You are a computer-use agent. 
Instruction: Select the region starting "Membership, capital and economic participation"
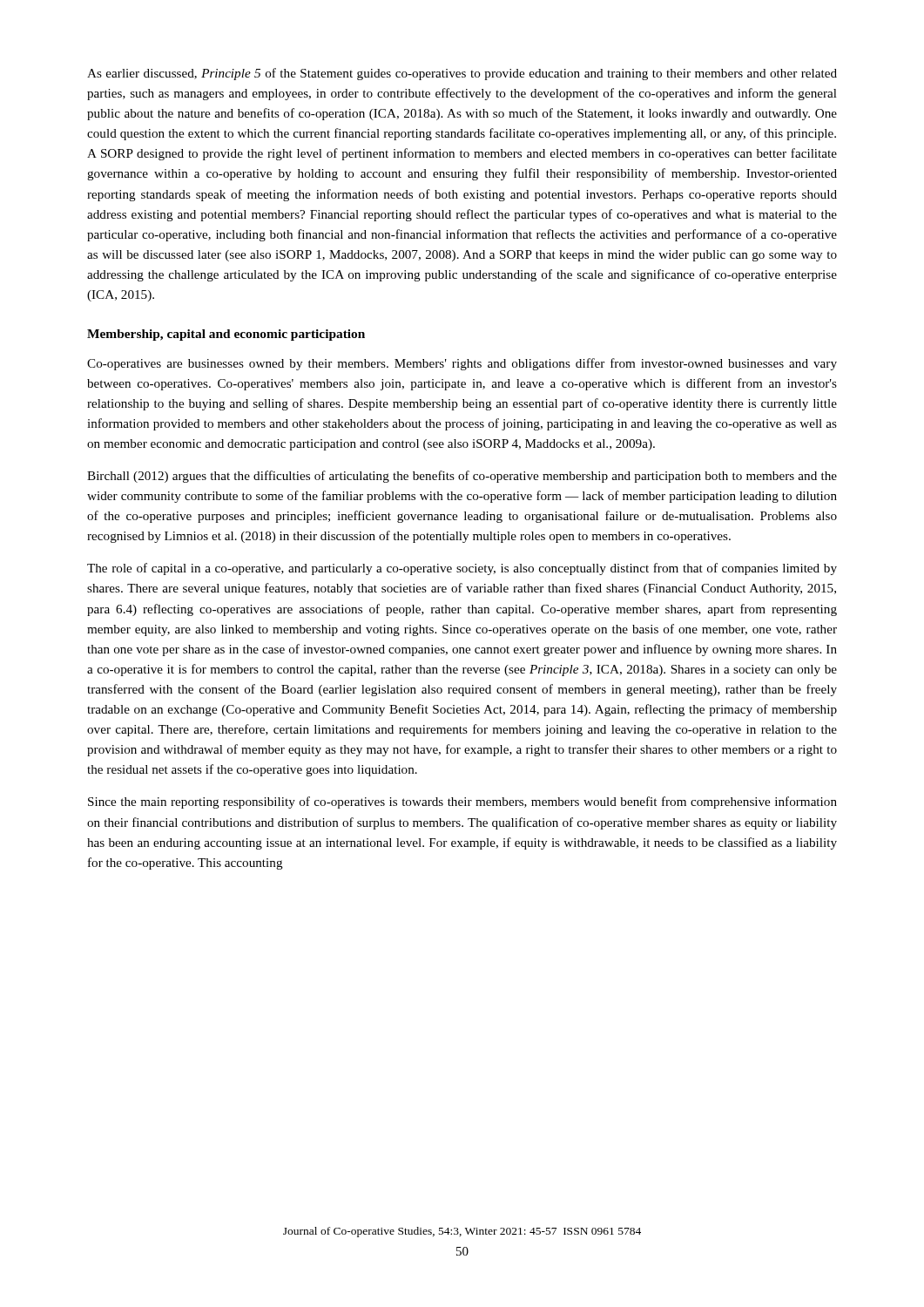pos(226,335)
